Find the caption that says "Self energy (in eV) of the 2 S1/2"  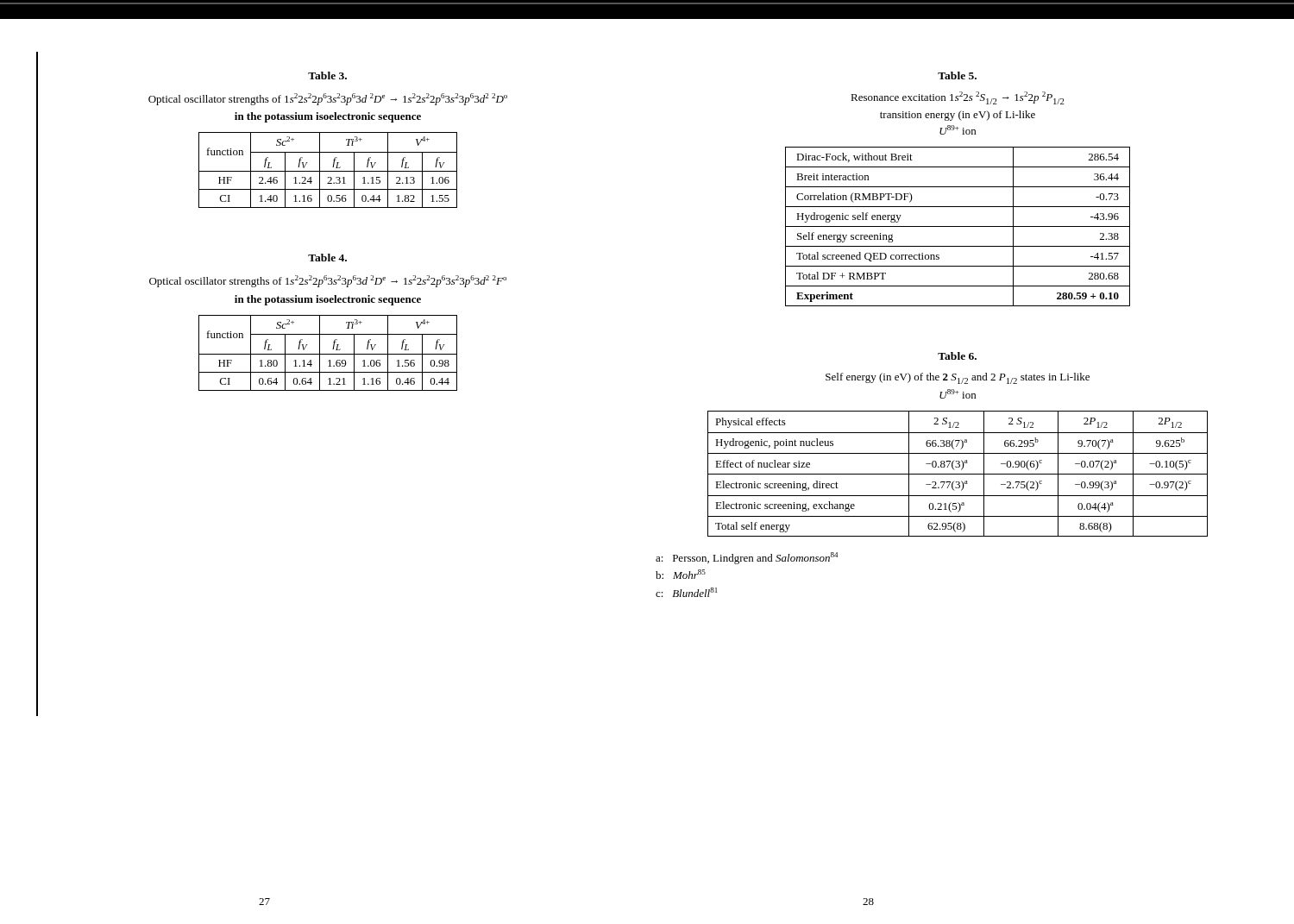(958, 378)
